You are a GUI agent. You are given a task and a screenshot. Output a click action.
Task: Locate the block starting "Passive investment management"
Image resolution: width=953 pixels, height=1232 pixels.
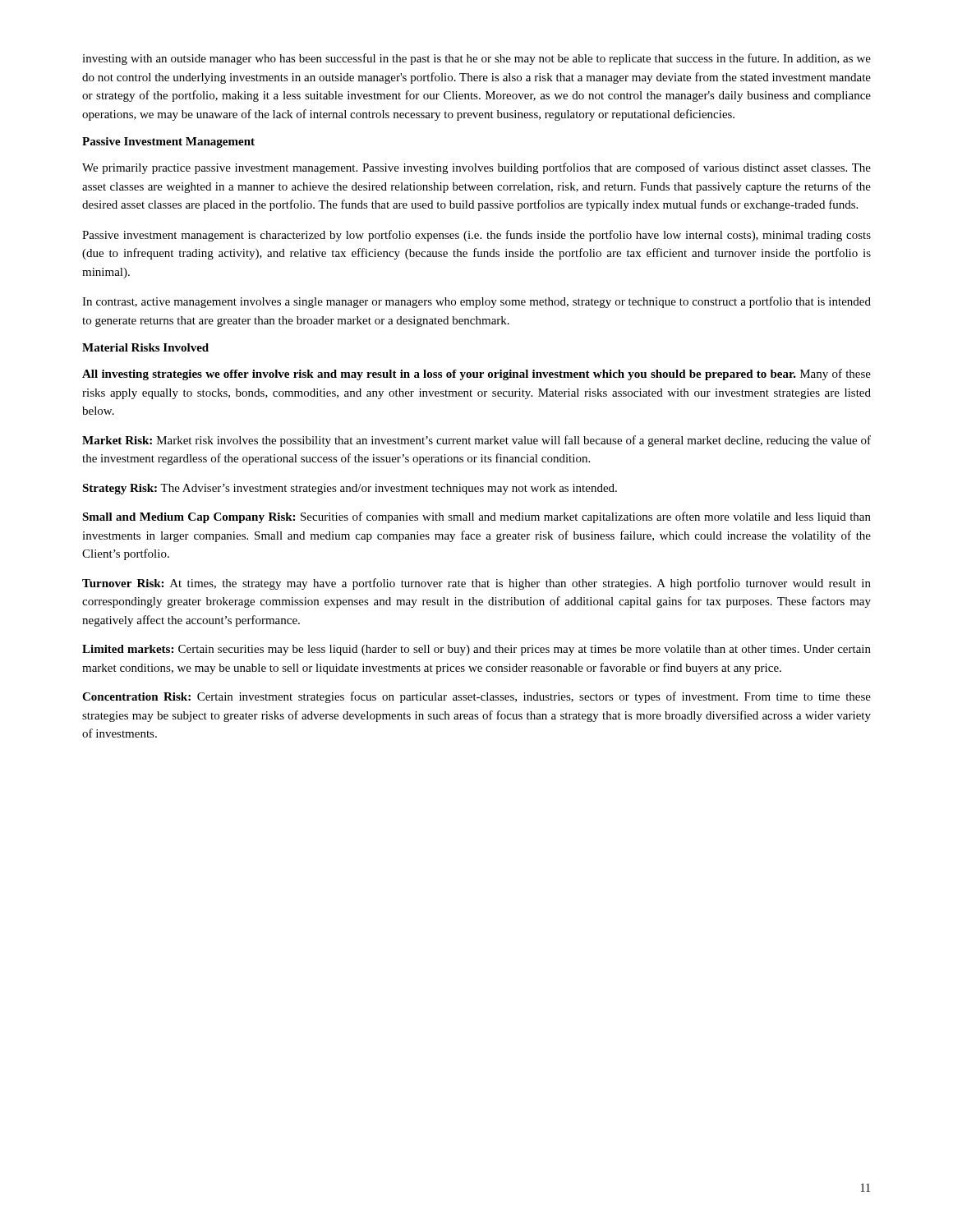click(476, 253)
